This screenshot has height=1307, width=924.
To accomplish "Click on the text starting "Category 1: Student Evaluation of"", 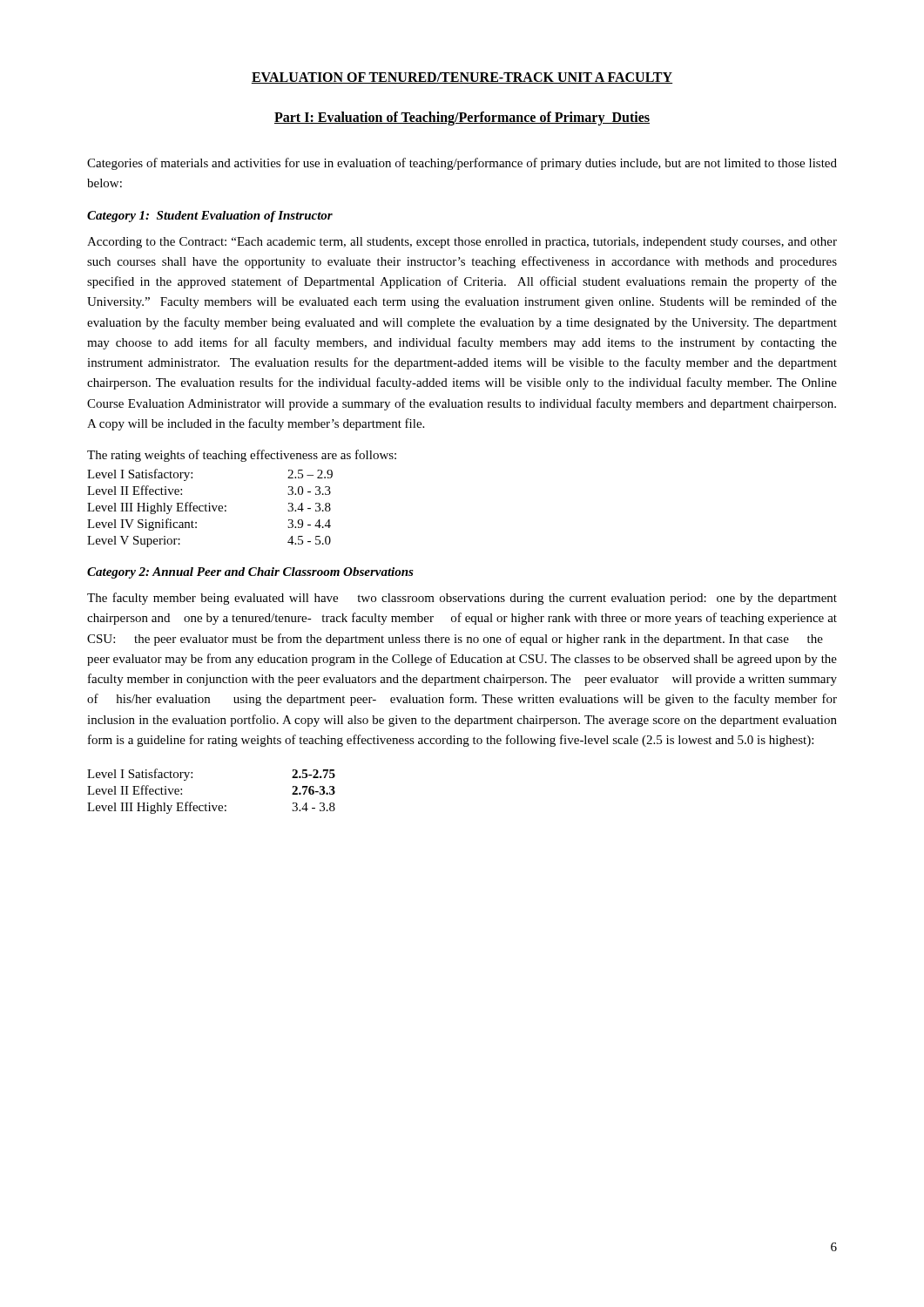I will 210,215.
